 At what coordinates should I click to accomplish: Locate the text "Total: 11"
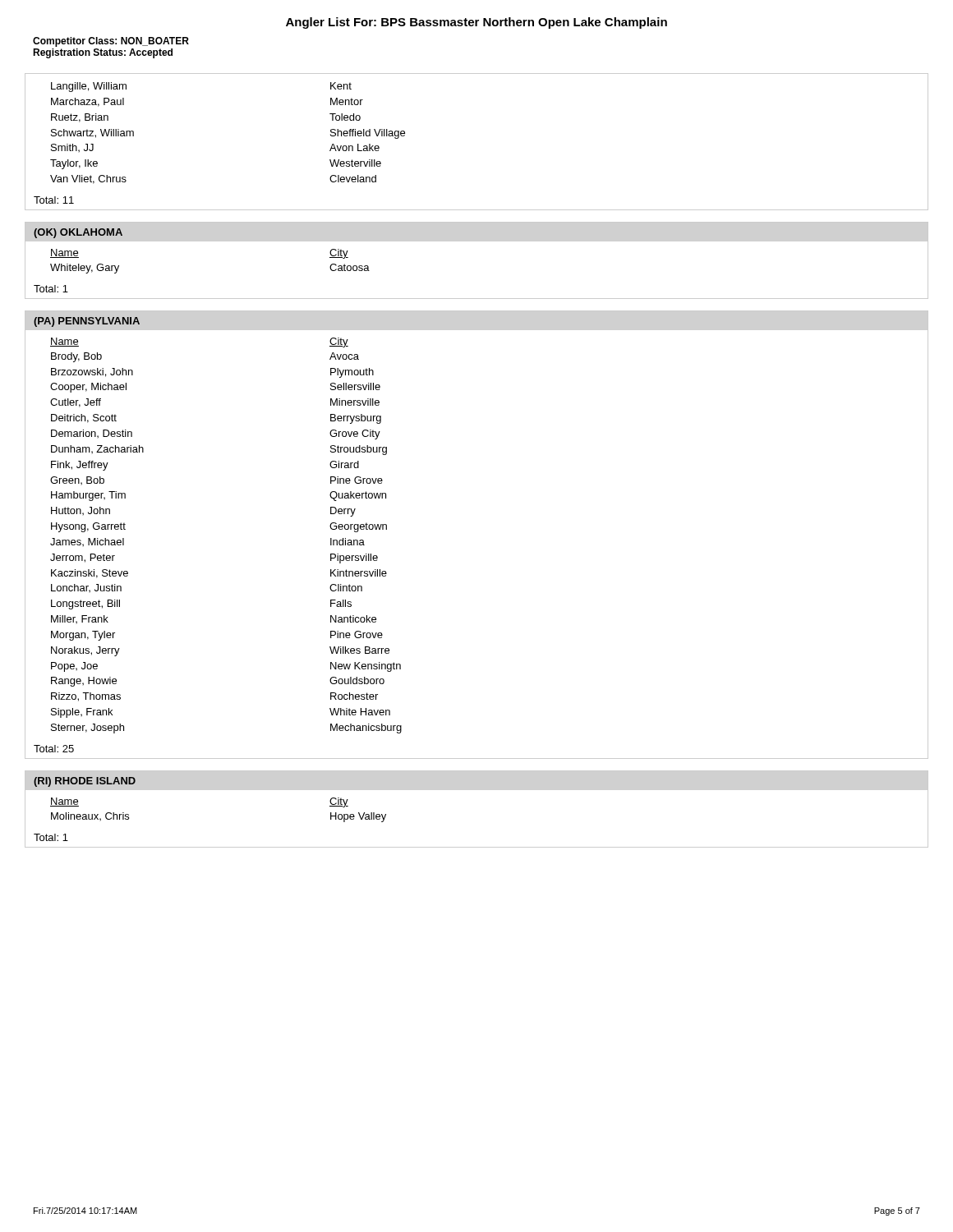54,200
